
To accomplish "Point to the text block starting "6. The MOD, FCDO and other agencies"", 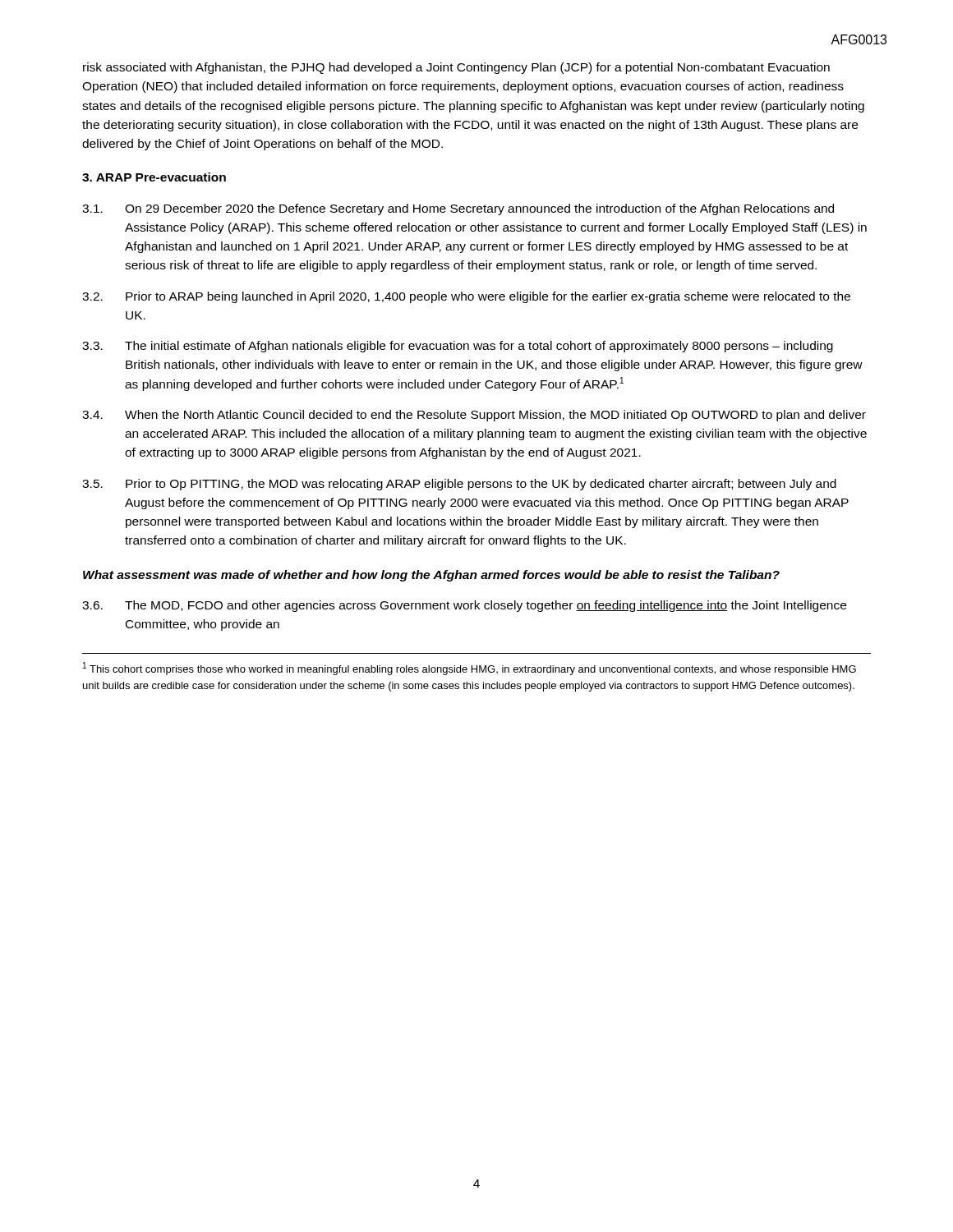I will point(476,615).
